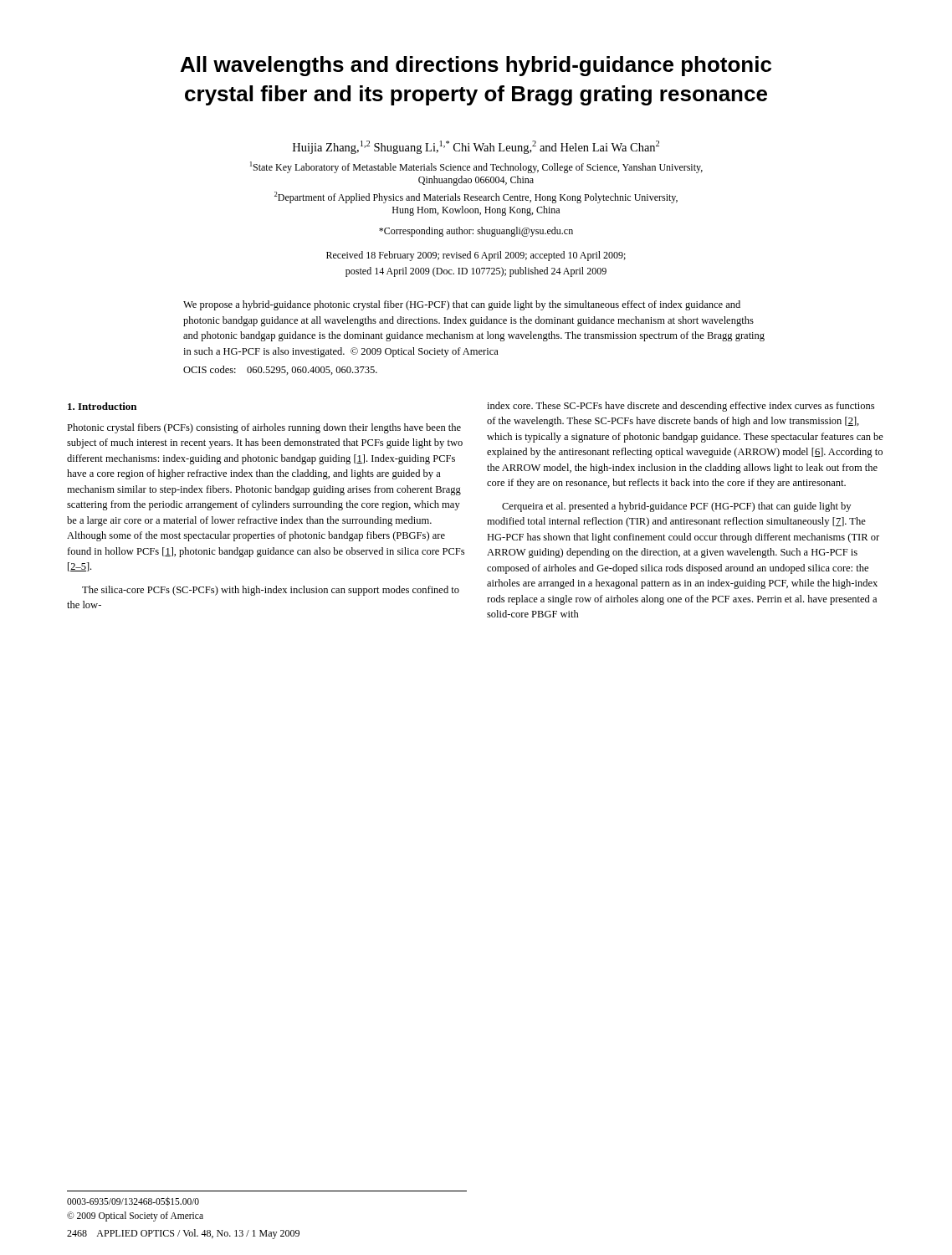Screen dimensions: 1255x952
Task: Find the text block starting "Photonic crystal fibers (PCFs) consisting of"
Action: [x=266, y=517]
